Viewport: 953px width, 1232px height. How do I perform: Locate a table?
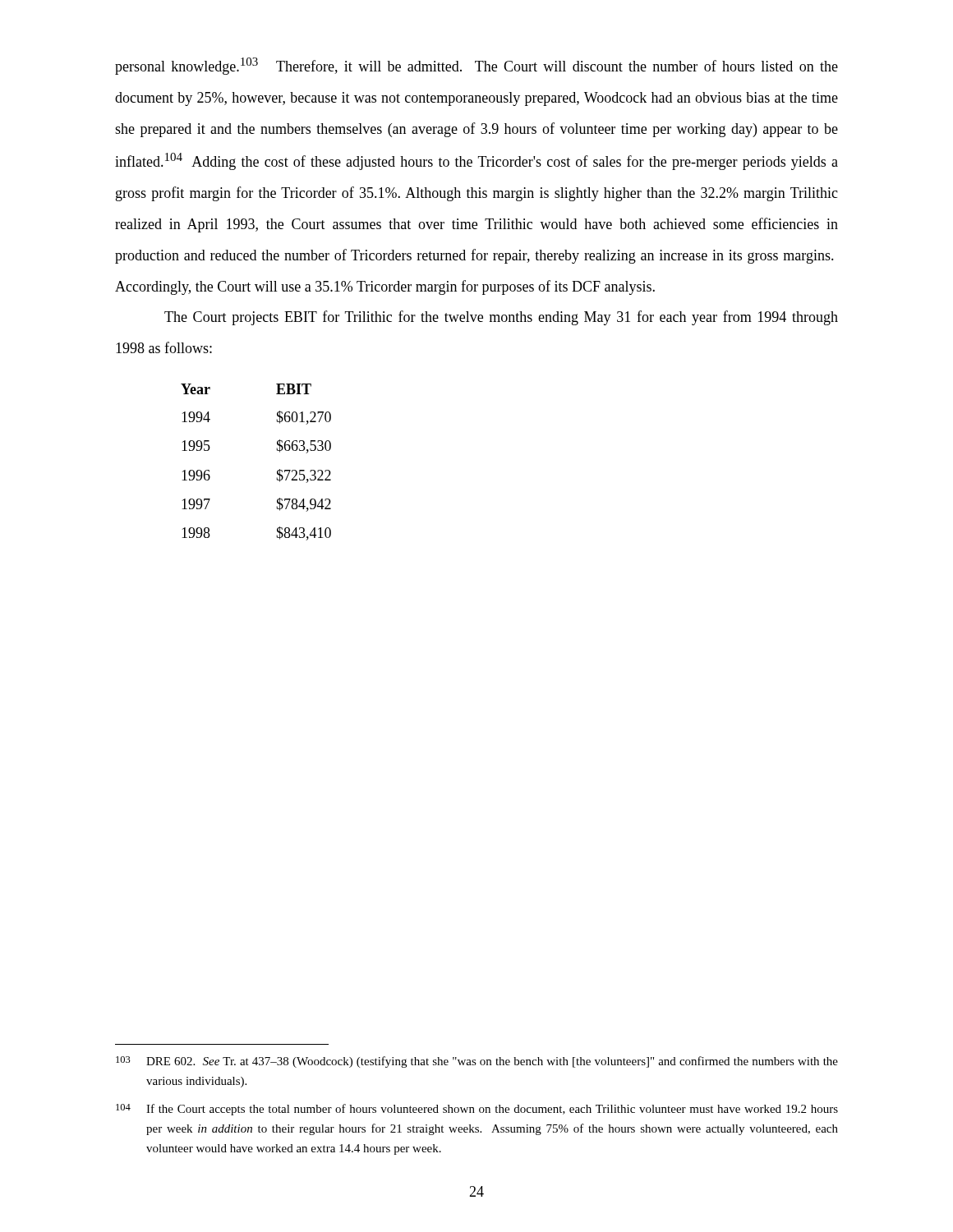[x=509, y=464]
